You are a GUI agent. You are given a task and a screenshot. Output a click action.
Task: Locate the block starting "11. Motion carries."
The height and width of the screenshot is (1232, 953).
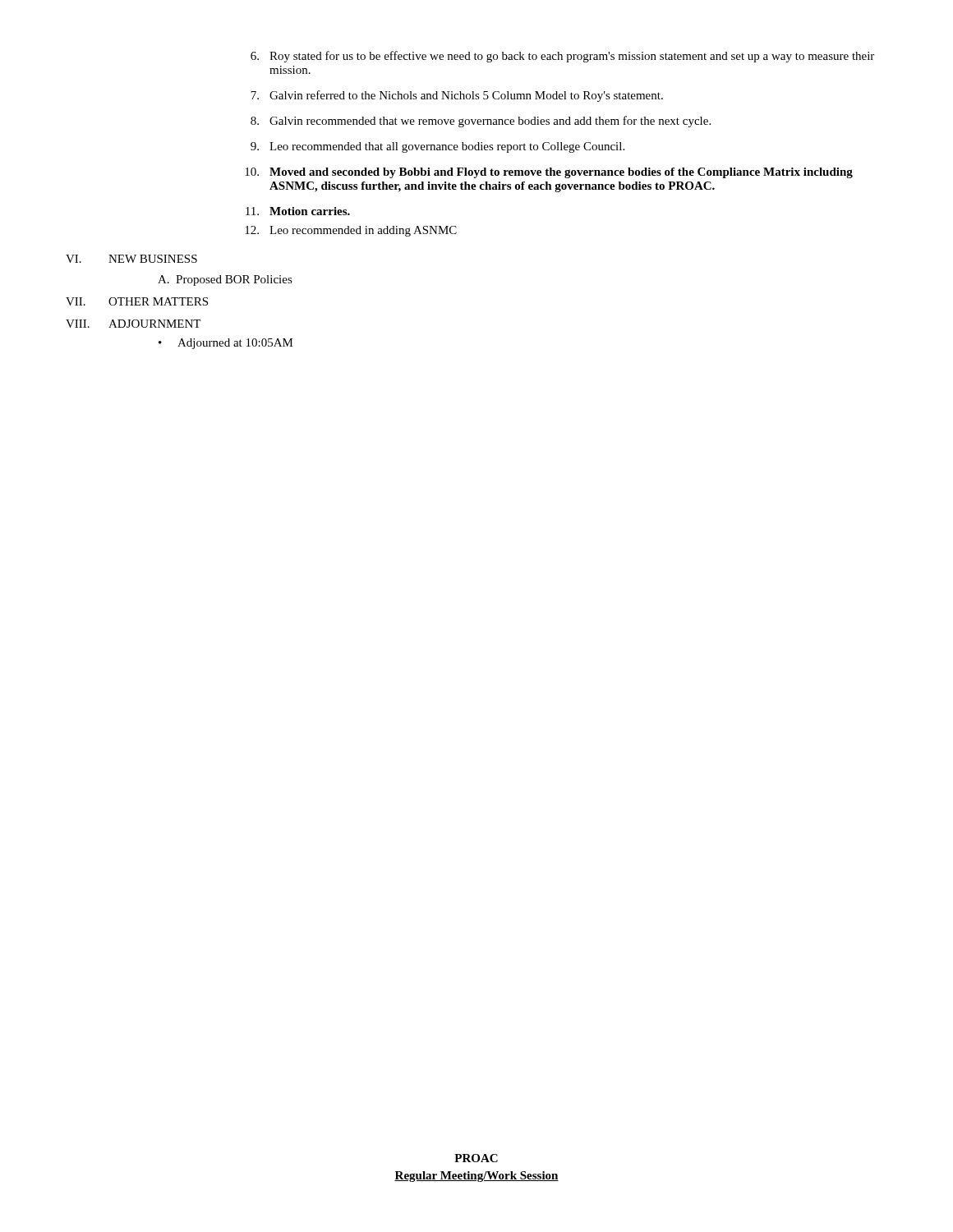[298, 211]
